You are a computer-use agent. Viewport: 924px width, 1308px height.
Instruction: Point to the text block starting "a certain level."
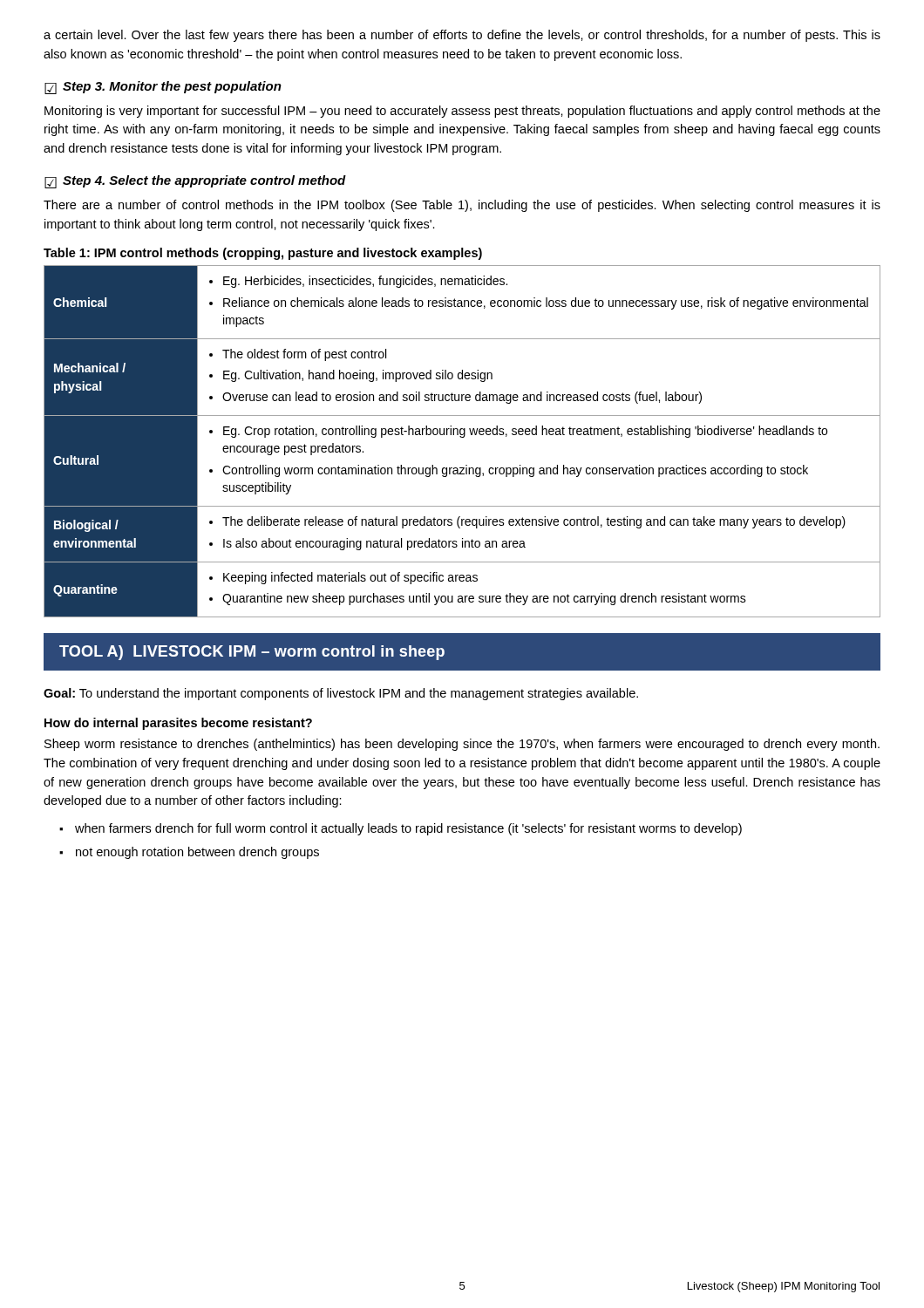462,44
